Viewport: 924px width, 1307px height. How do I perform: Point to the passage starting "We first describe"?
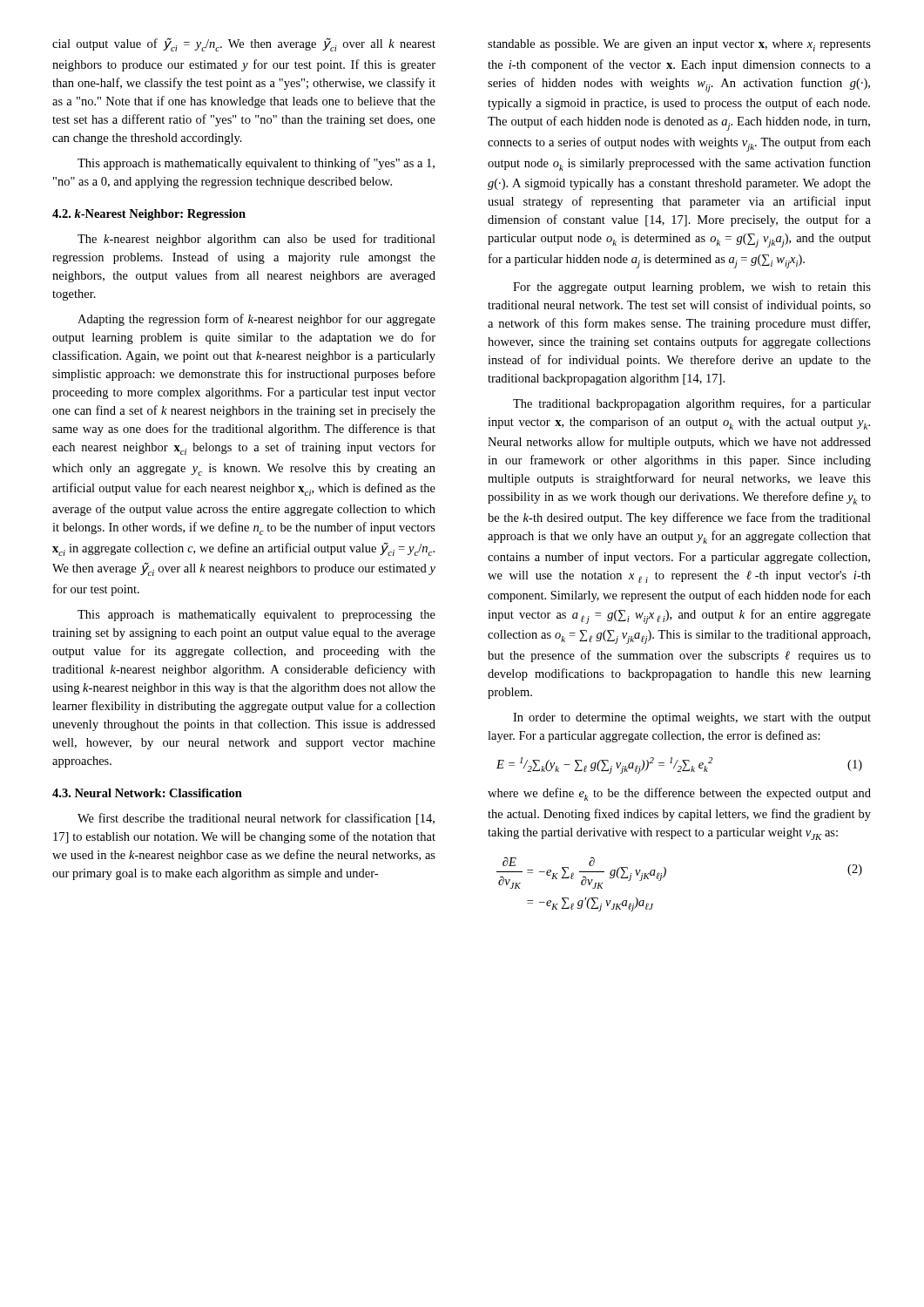(x=244, y=846)
